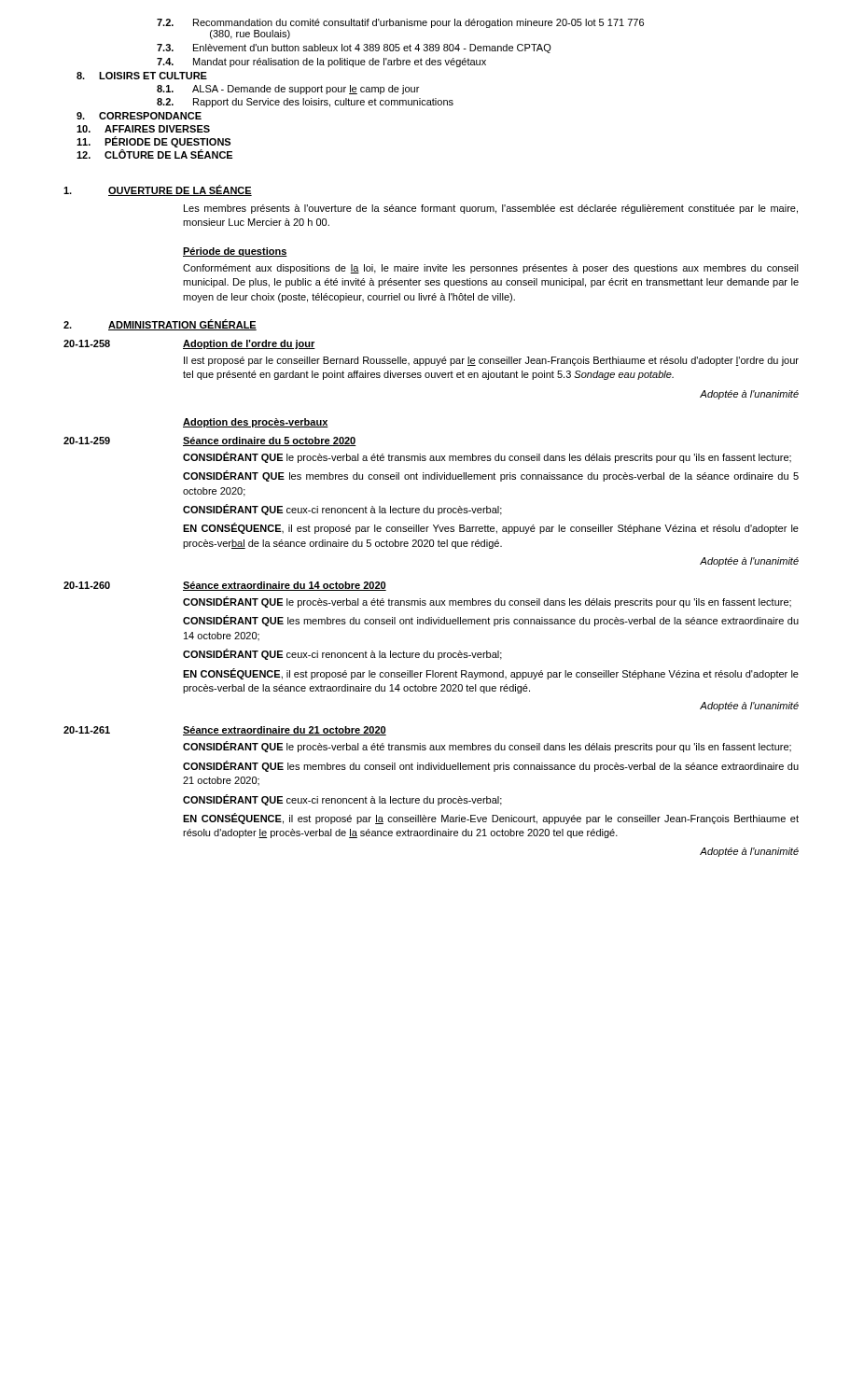Point to the text starting "Séance extraordinaire du 21 octobre"

[284, 730]
